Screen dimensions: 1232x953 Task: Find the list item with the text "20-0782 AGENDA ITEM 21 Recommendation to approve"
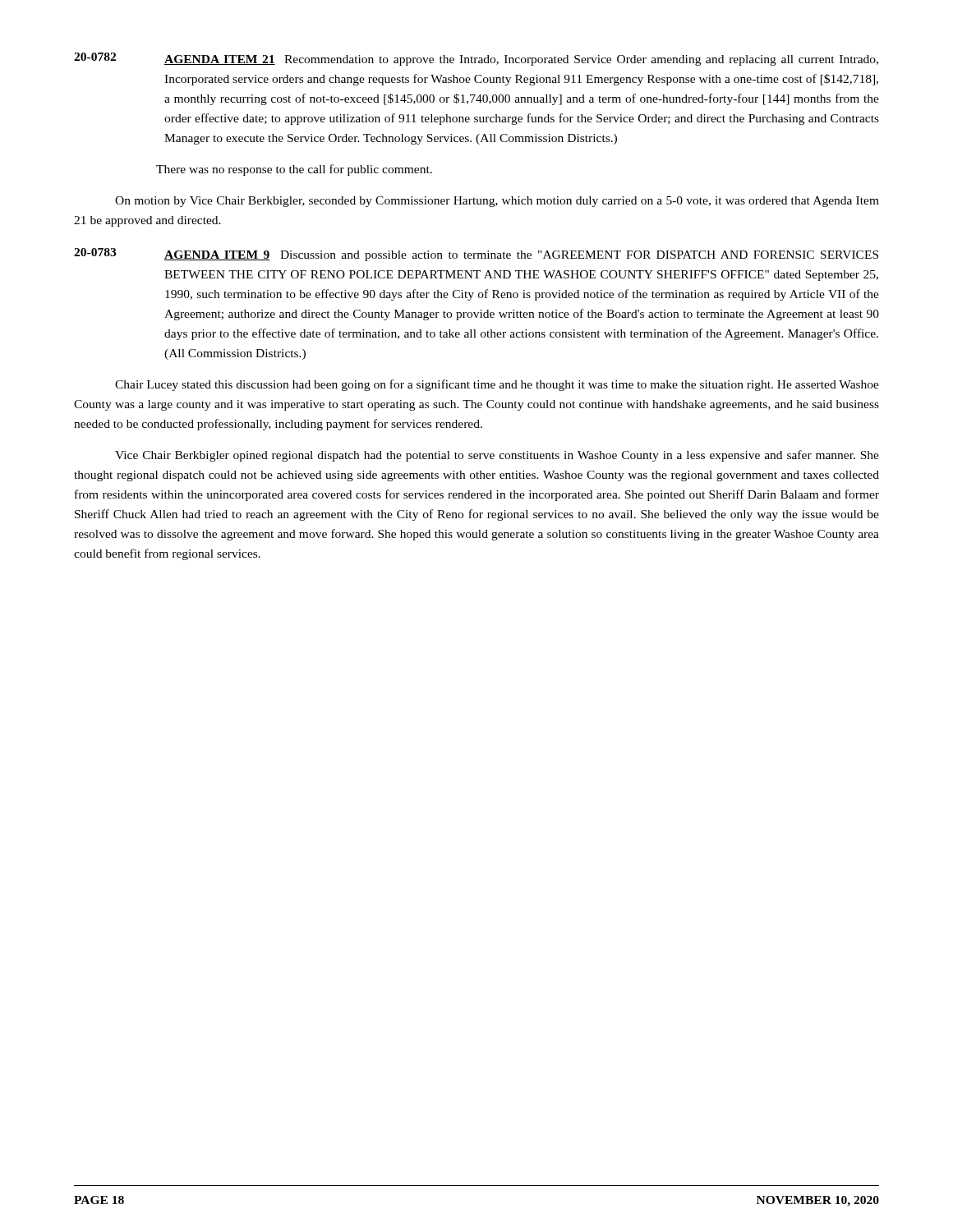(x=476, y=99)
